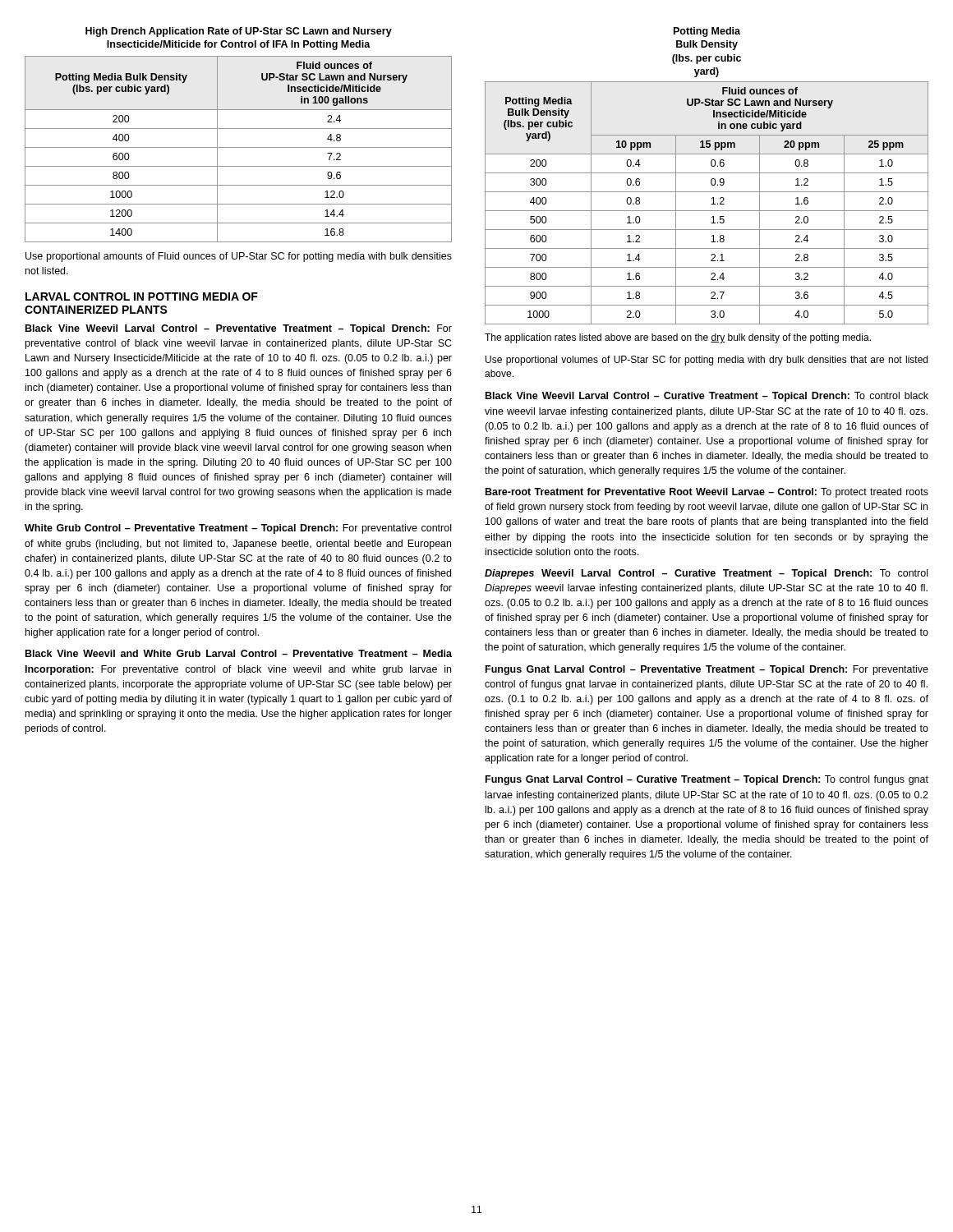This screenshot has height=1232, width=953.
Task: Navigate to the region starting "Bare-root Treatment for Preventative Root Weevil"
Action: [x=707, y=522]
